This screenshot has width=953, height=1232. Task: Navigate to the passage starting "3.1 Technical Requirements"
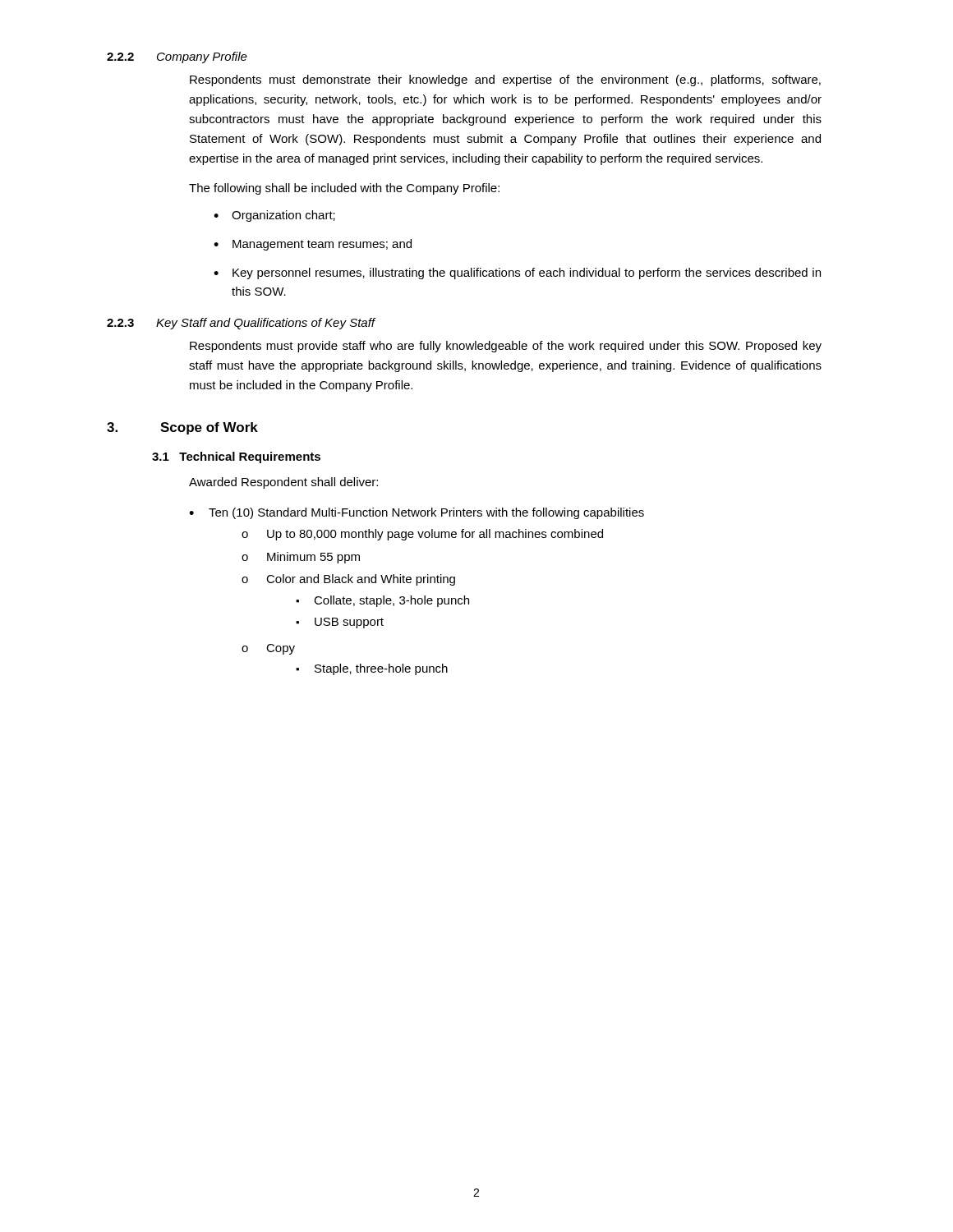pyautogui.click(x=236, y=457)
